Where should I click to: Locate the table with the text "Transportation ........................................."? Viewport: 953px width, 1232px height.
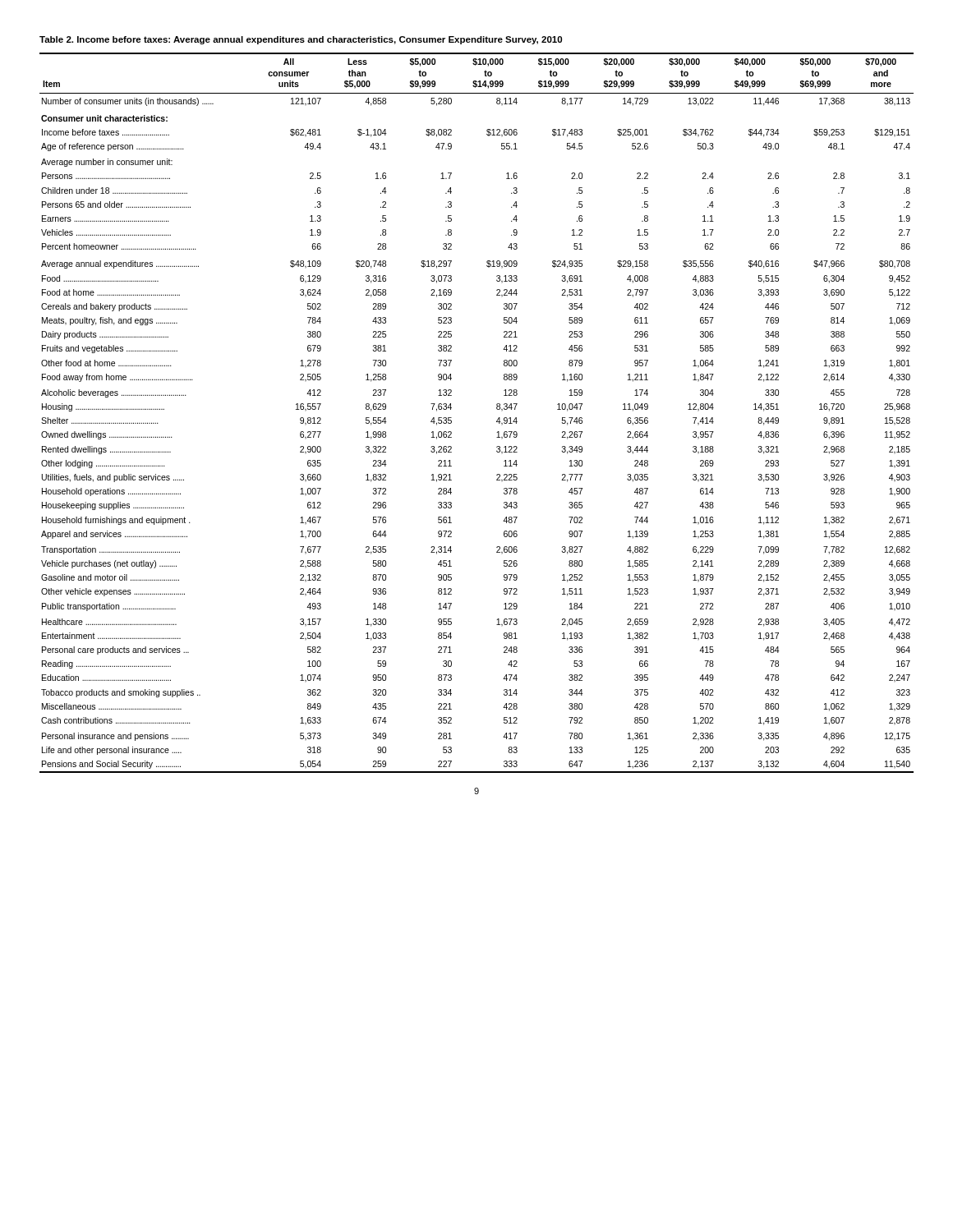[x=476, y=413]
